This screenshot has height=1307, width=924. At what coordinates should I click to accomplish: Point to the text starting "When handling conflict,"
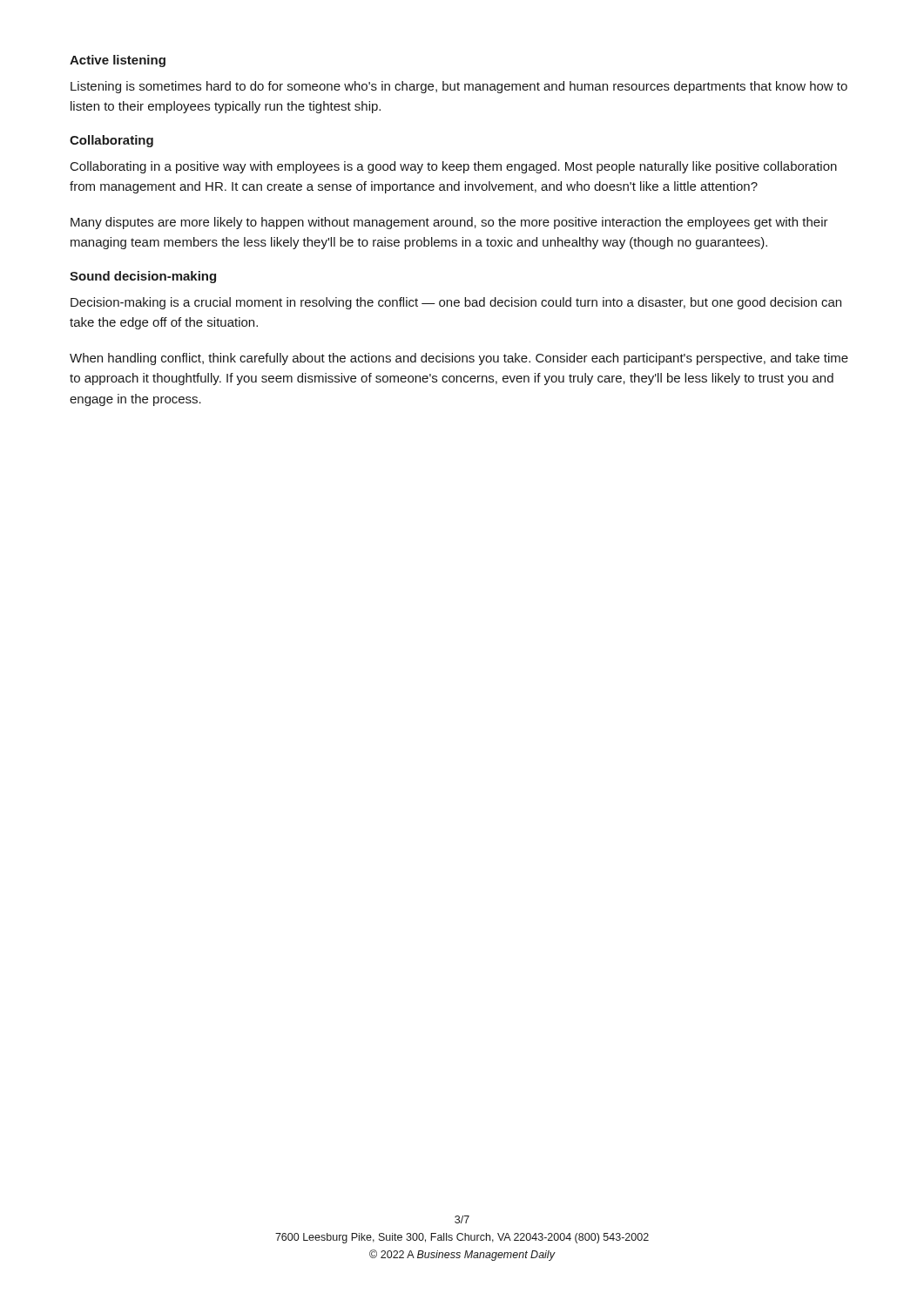(459, 378)
